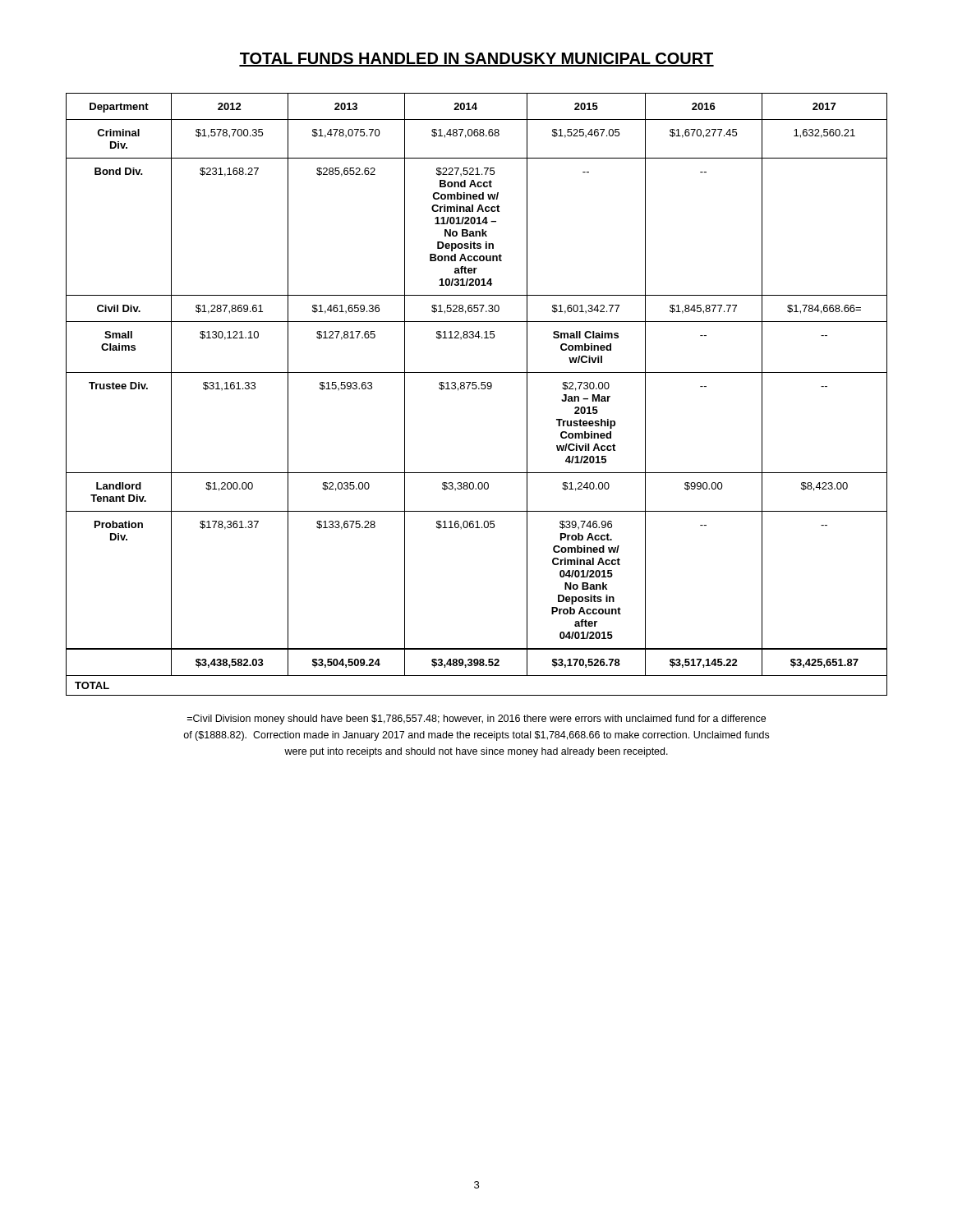Locate the table
The width and height of the screenshot is (953, 1232).
coord(476,394)
